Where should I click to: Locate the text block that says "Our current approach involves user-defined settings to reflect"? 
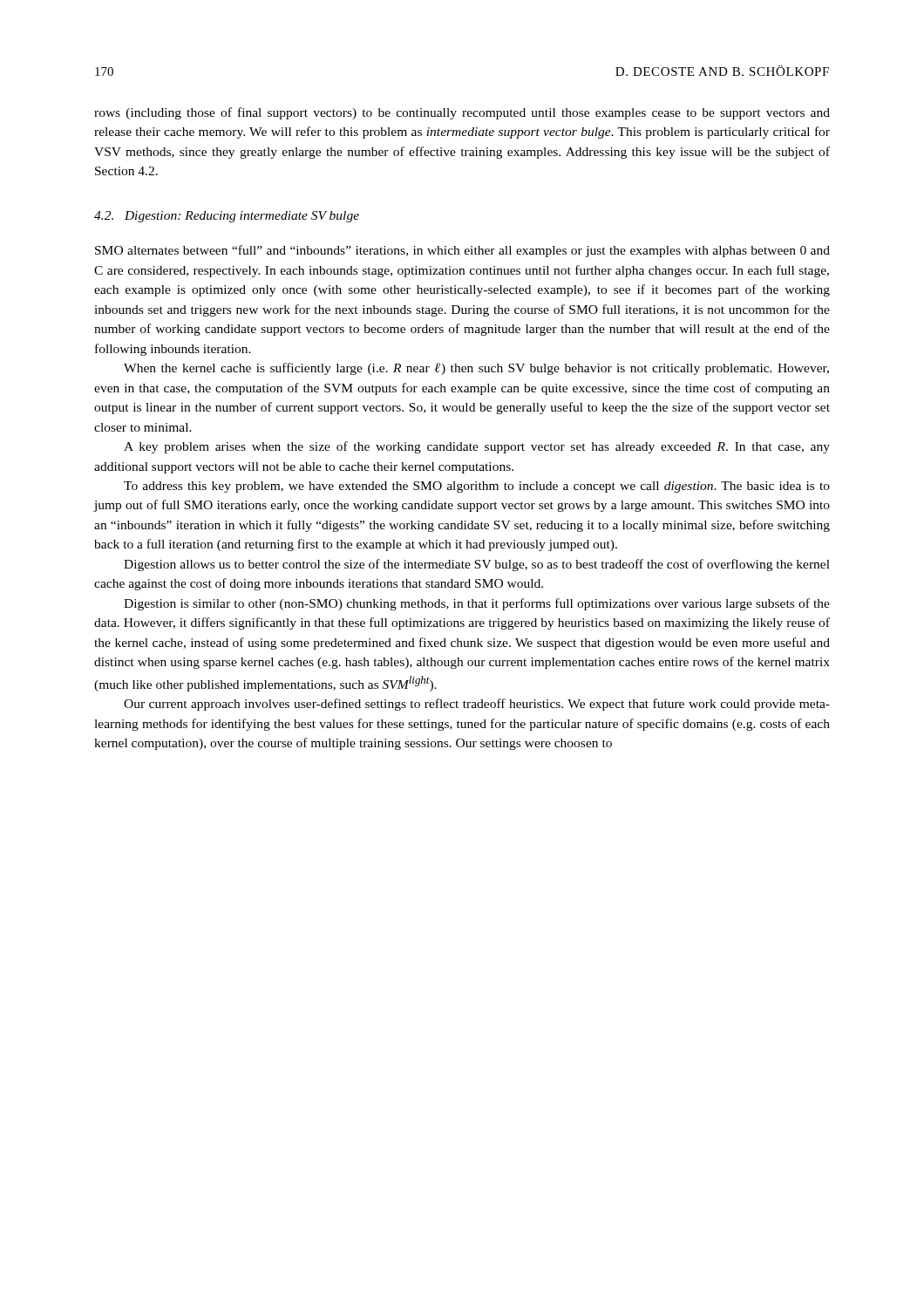[x=462, y=724]
